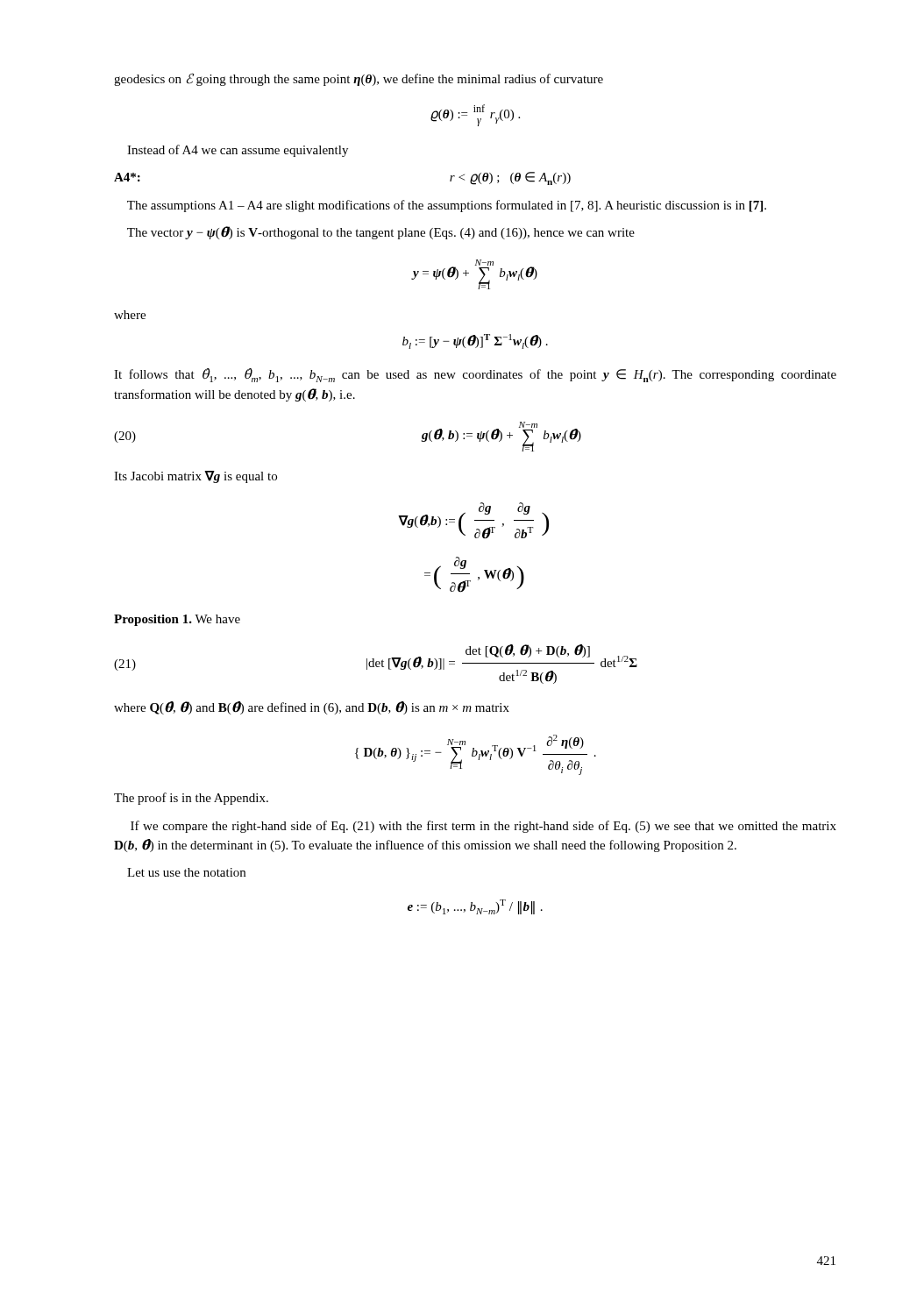Viewport: 924px width, 1315px height.
Task: Locate the block of text that opens with "Its Jacobi matrix ∇g"
Action: click(x=196, y=476)
